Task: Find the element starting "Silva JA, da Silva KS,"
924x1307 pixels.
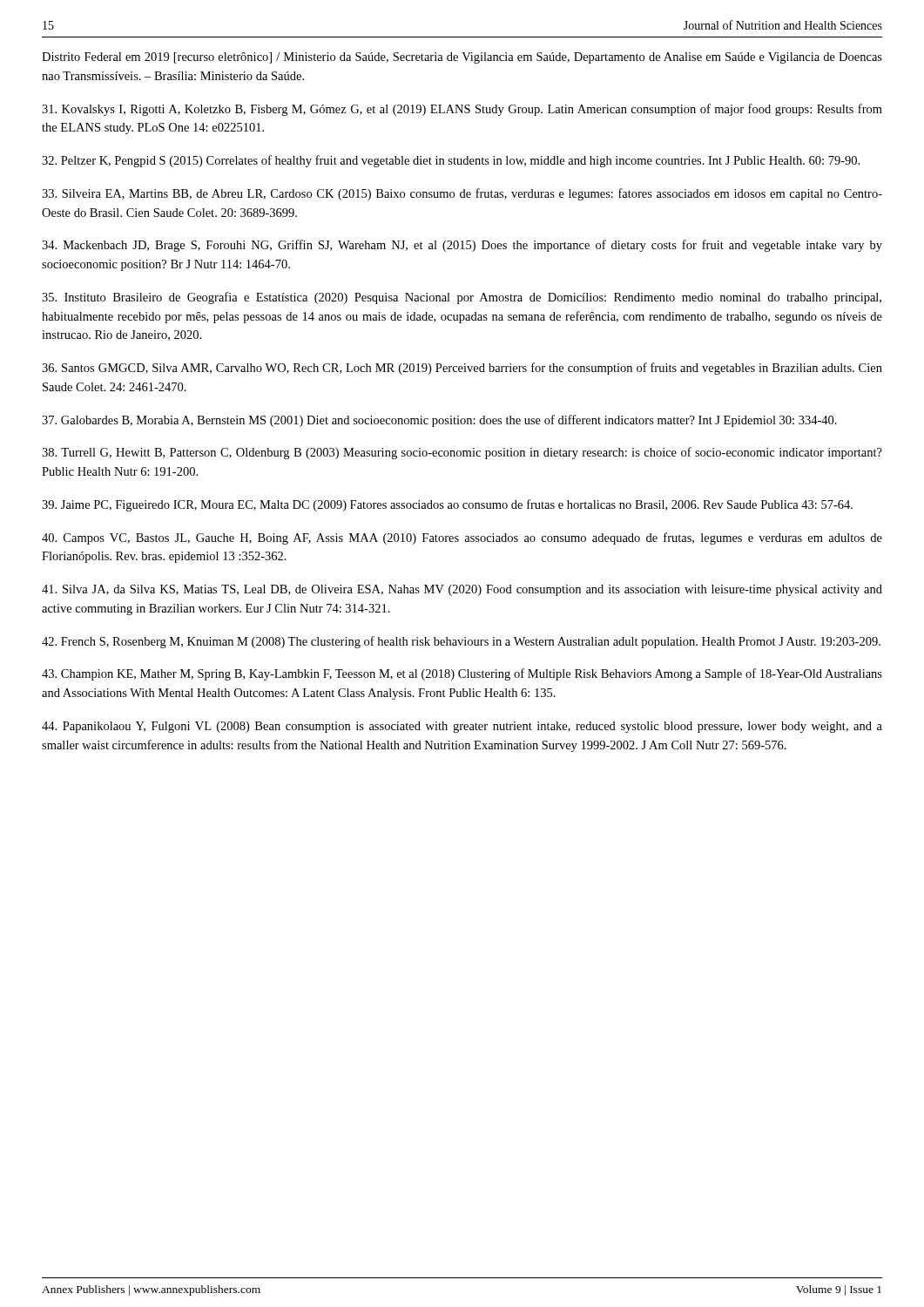Action: [462, 598]
